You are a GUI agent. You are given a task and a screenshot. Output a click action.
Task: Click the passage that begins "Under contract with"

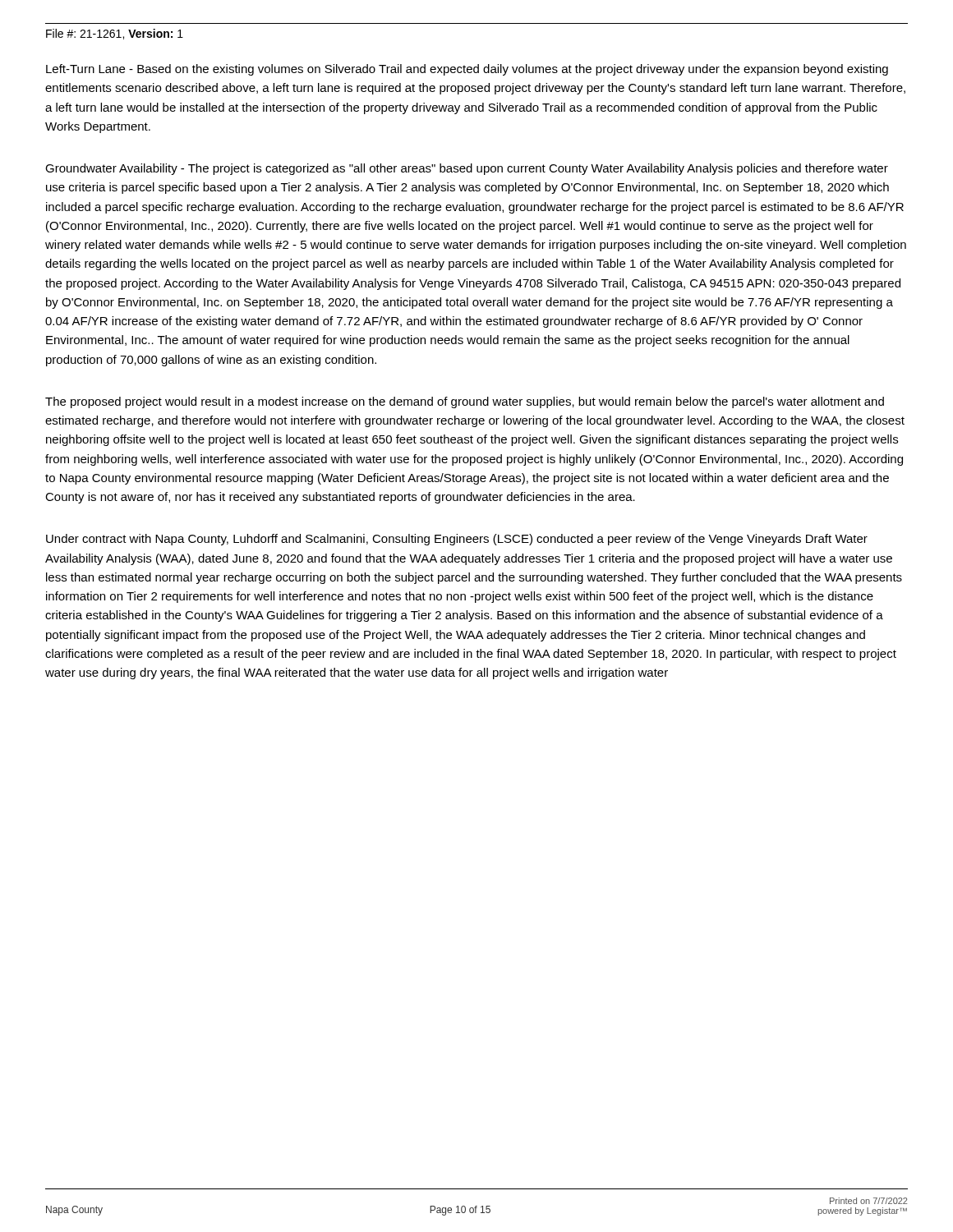coord(474,605)
